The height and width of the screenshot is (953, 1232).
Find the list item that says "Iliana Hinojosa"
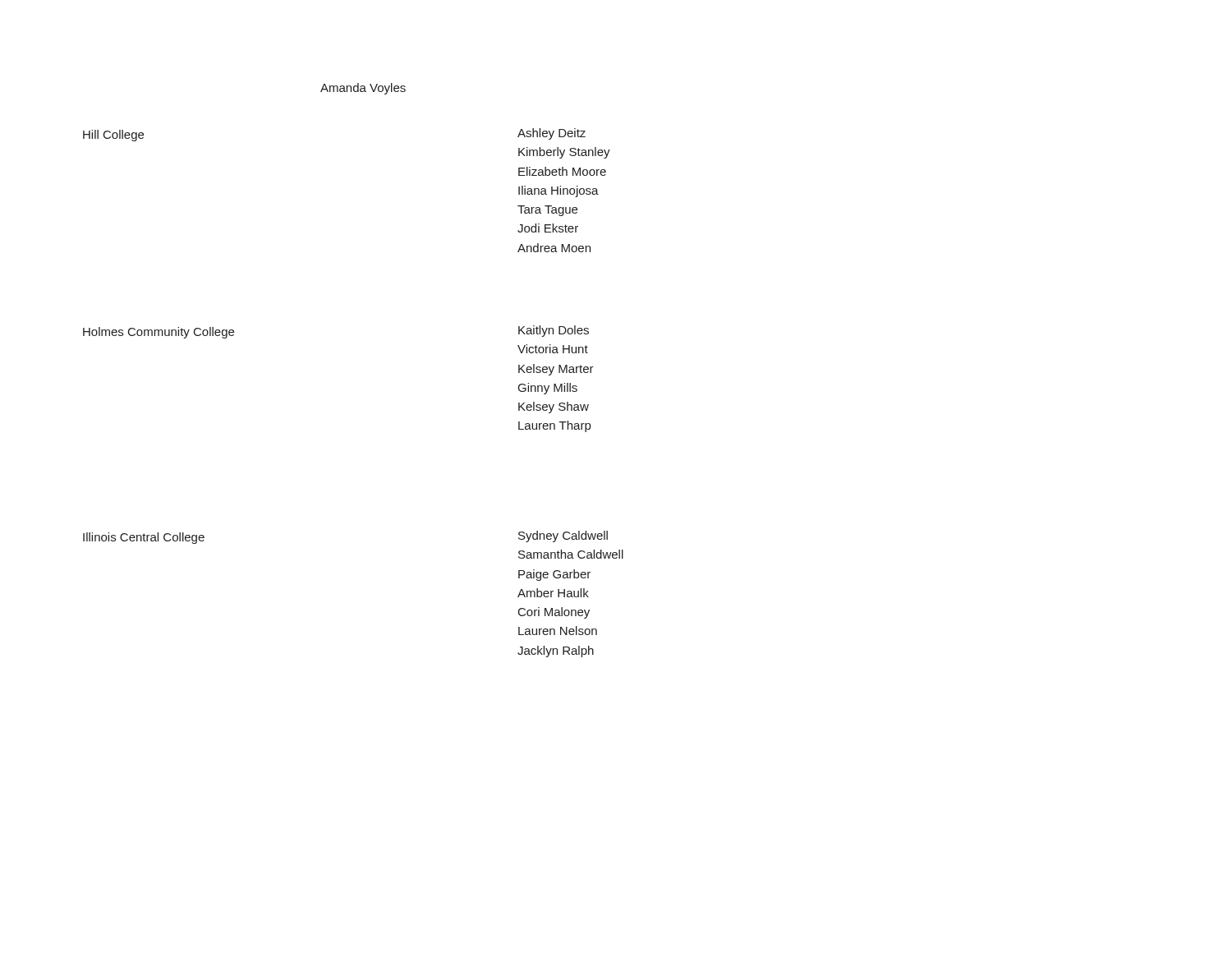[x=558, y=190]
